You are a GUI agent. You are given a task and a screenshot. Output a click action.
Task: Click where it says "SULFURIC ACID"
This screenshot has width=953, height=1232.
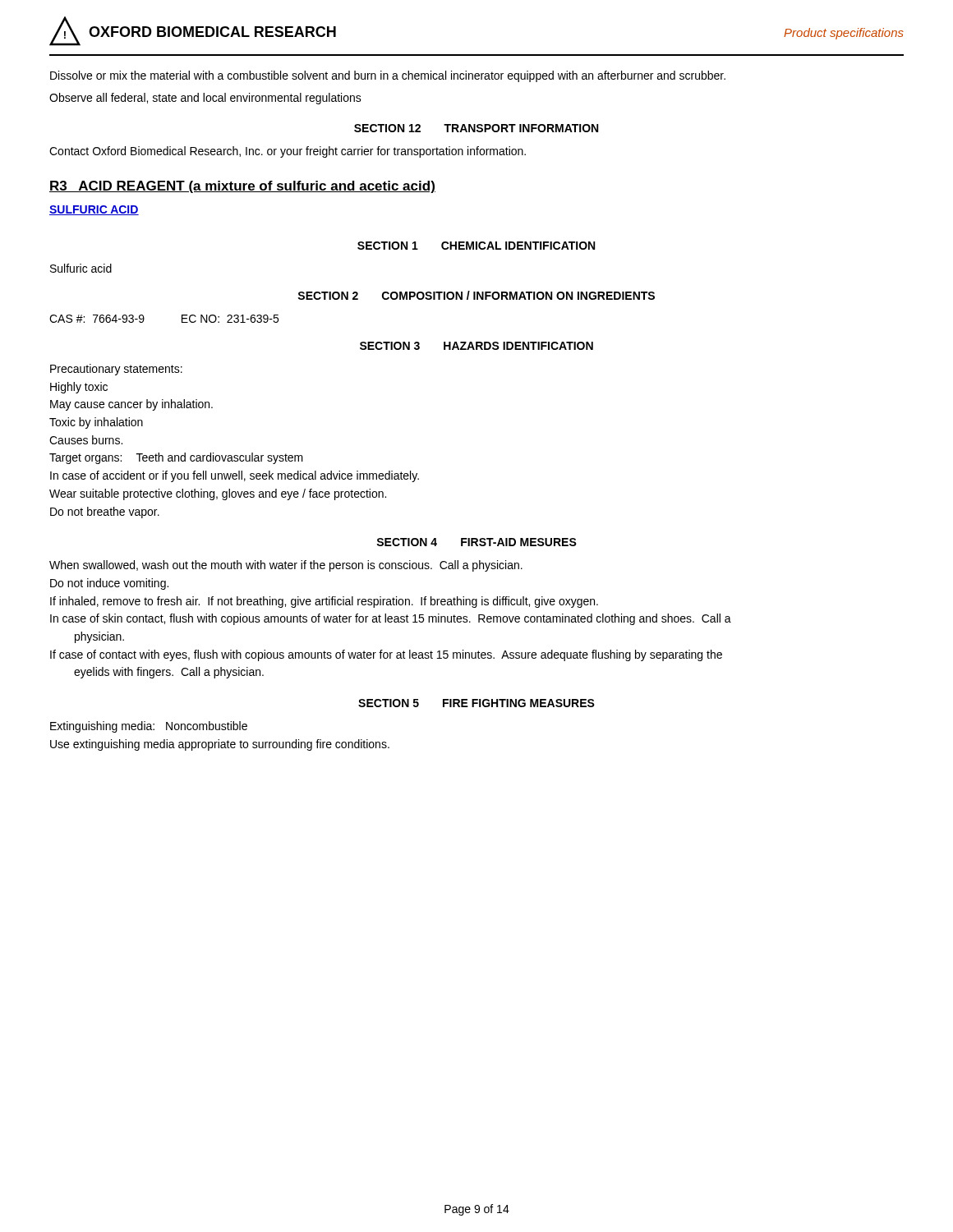pyautogui.click(x=94, y=209)
